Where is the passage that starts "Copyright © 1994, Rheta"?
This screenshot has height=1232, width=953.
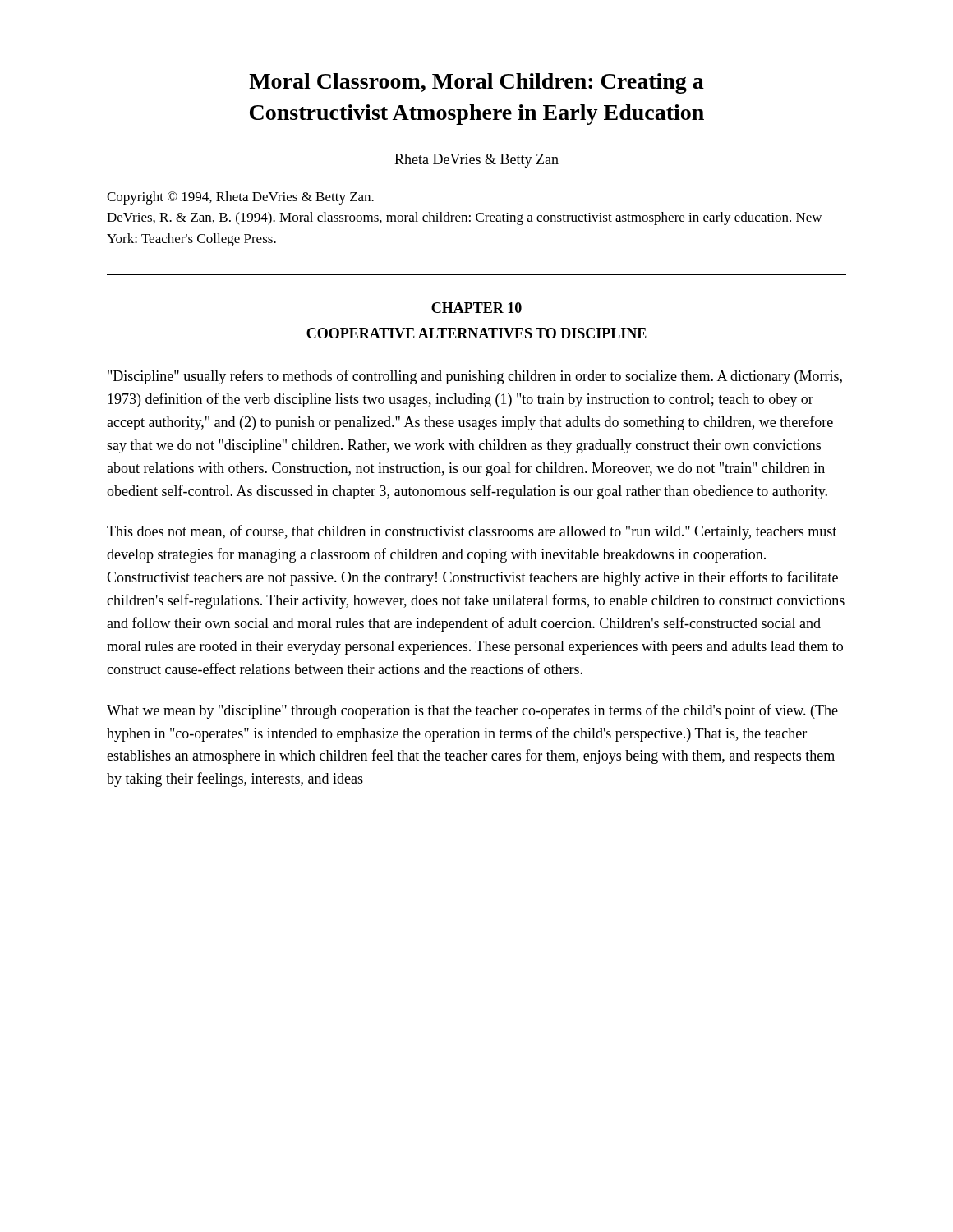[464, 217]
